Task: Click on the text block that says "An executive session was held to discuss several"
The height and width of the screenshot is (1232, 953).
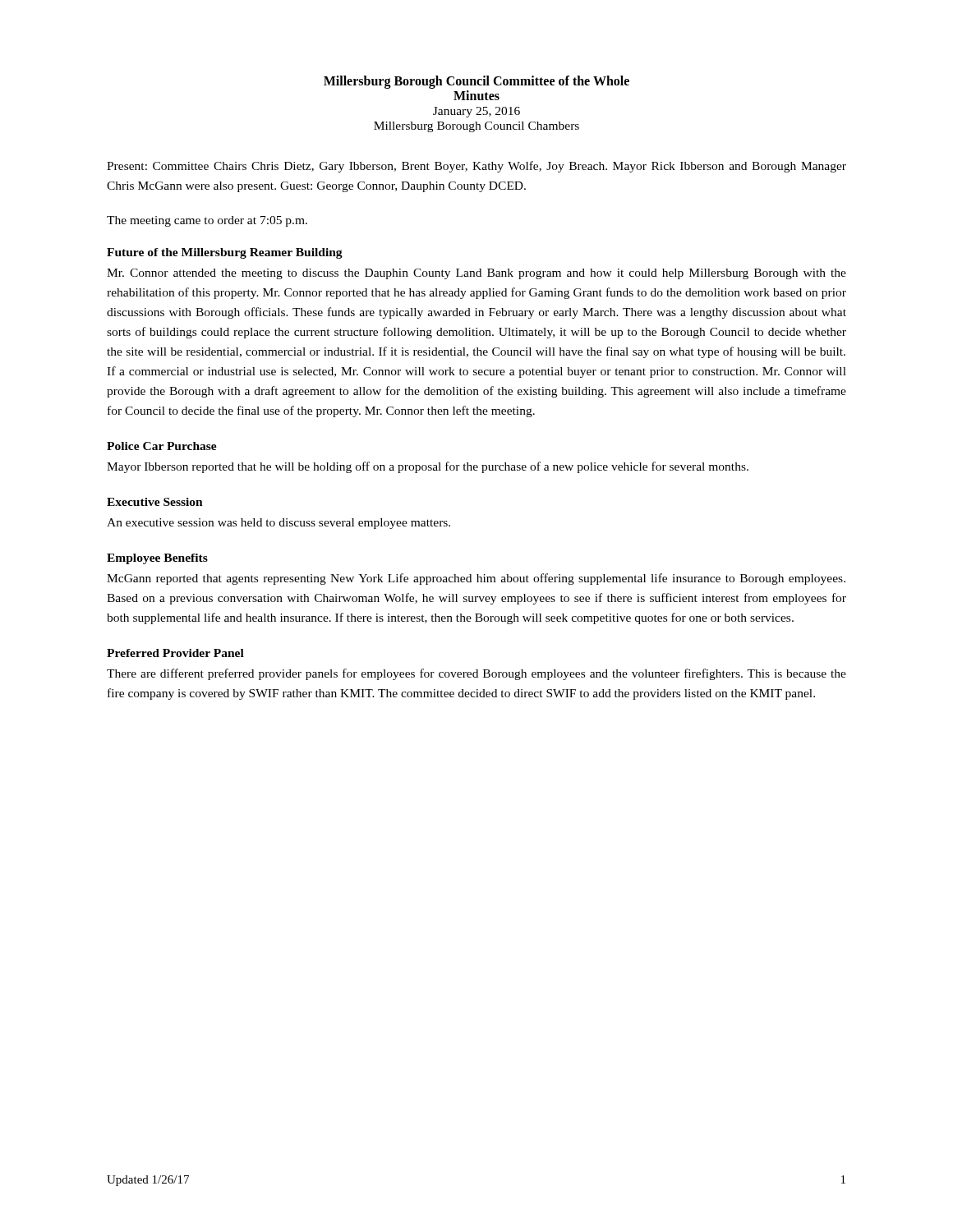Action: pyautogui.click(x=279, y=522)
